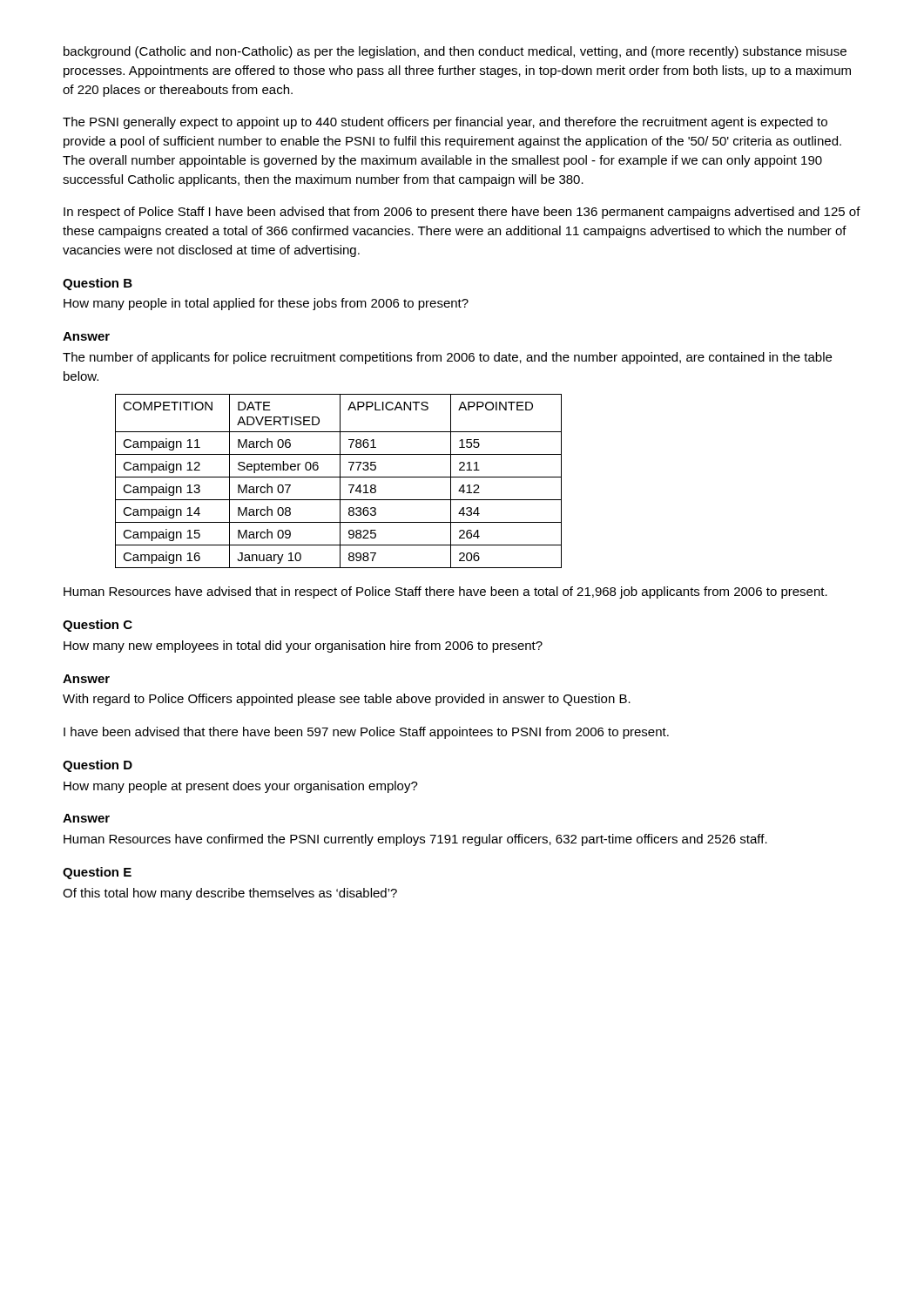Where is the passage that starts "With regard to Police Officers appointed please"?
This screenshot has height=1307, width=924.
point(347,699)
